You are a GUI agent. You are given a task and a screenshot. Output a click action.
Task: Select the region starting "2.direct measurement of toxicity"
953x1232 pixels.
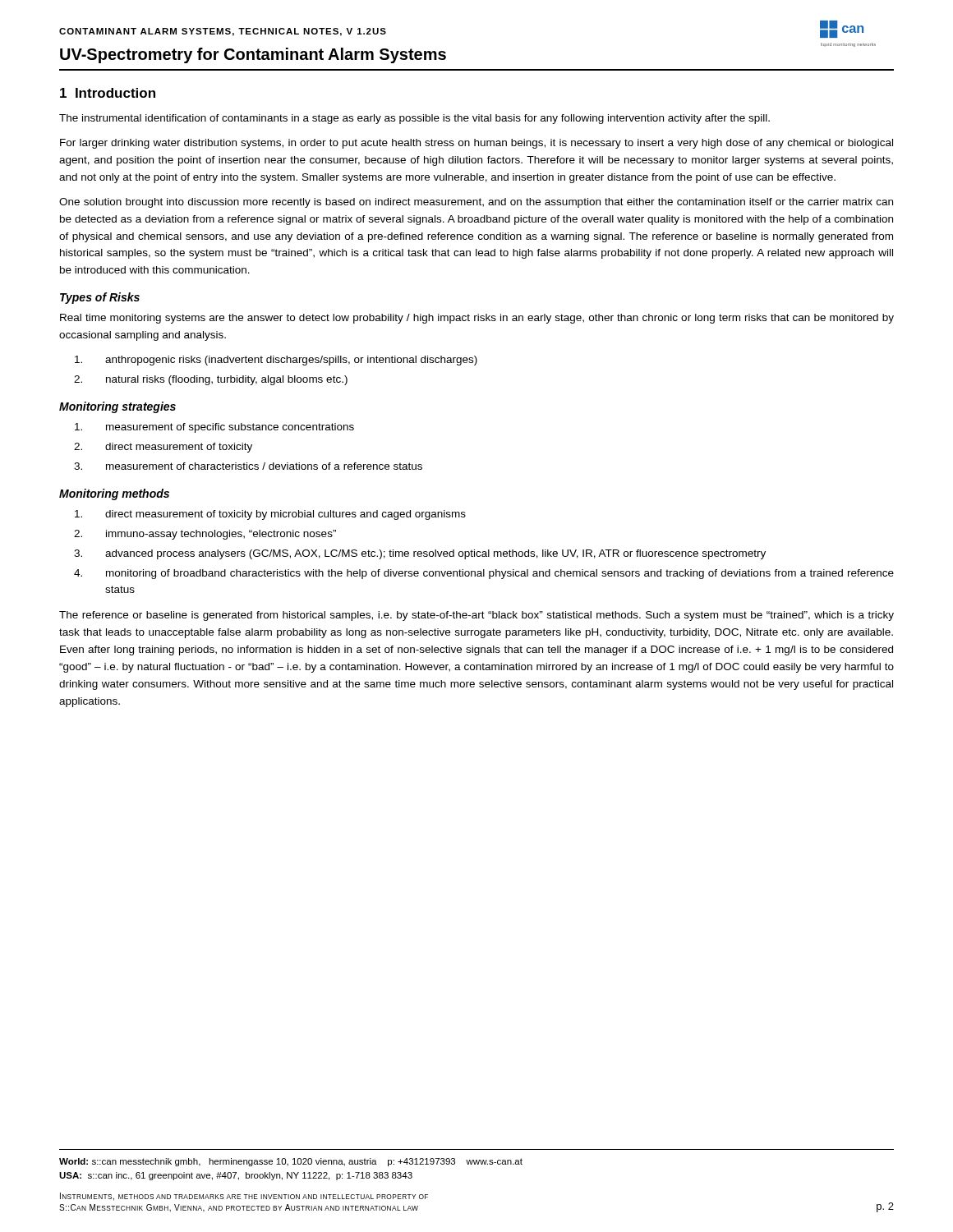163,448
